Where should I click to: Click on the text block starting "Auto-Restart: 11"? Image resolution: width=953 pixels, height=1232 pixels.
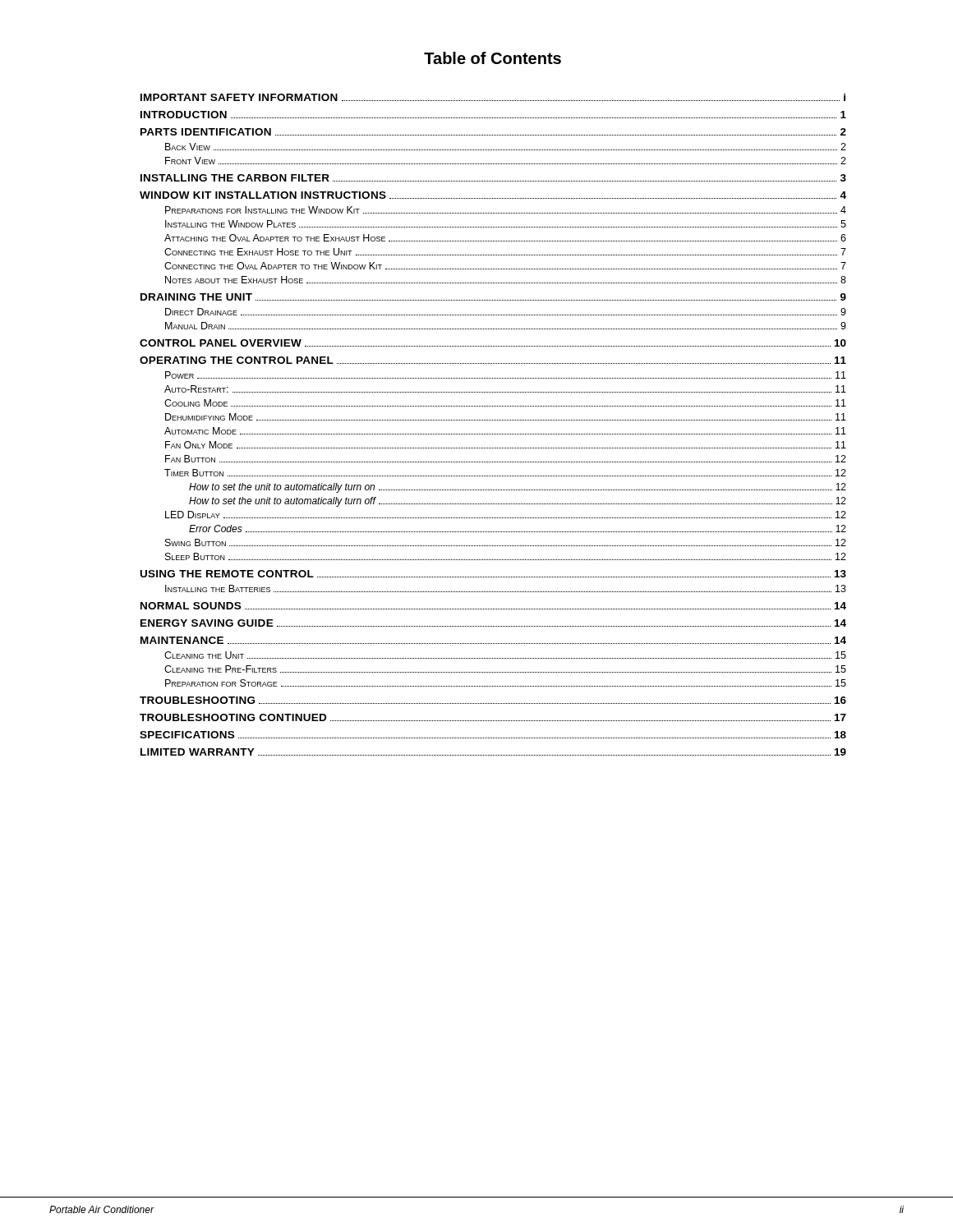tap(505, 389)
